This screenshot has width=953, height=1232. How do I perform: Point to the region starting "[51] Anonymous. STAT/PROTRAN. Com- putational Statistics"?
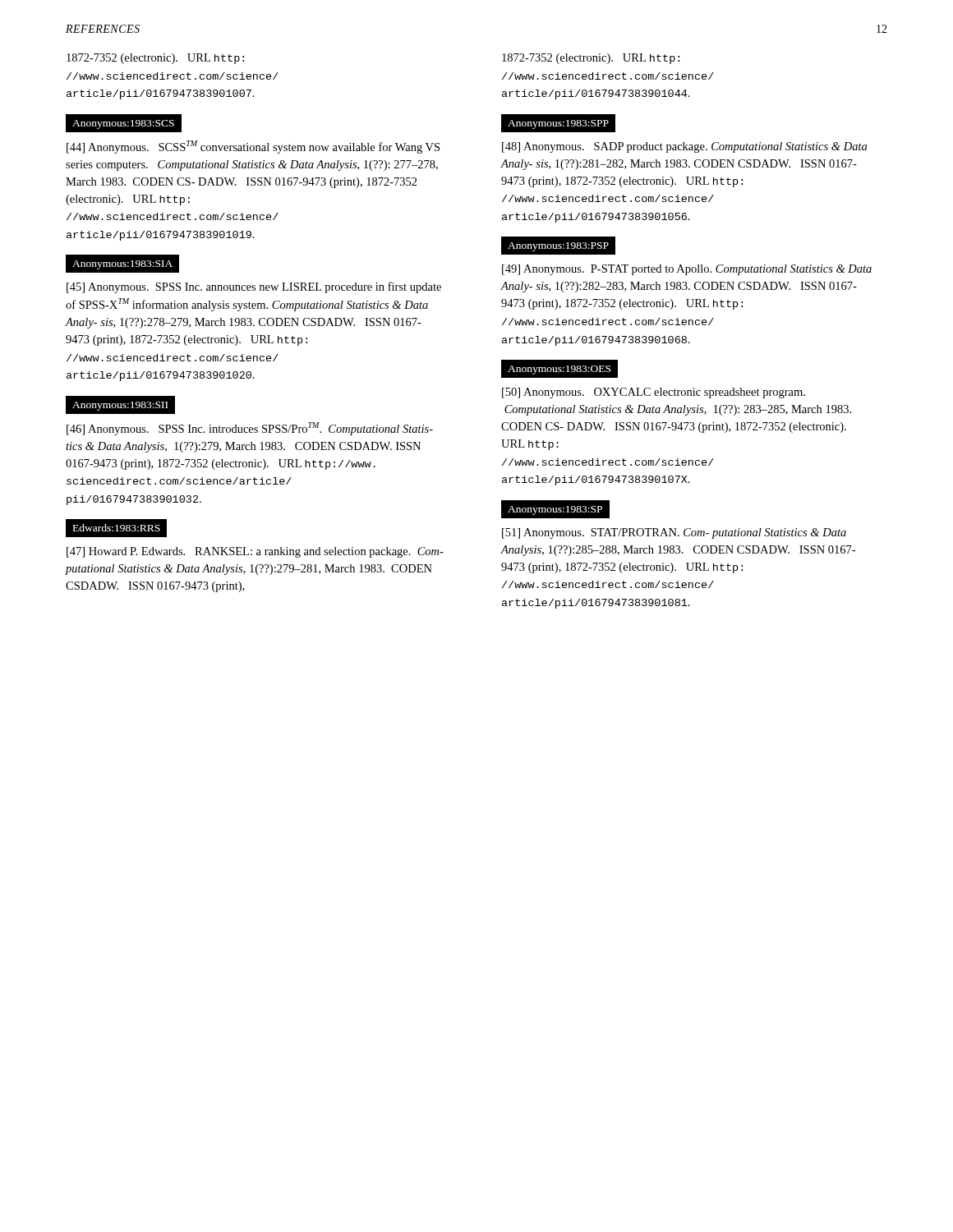(678, 568)
